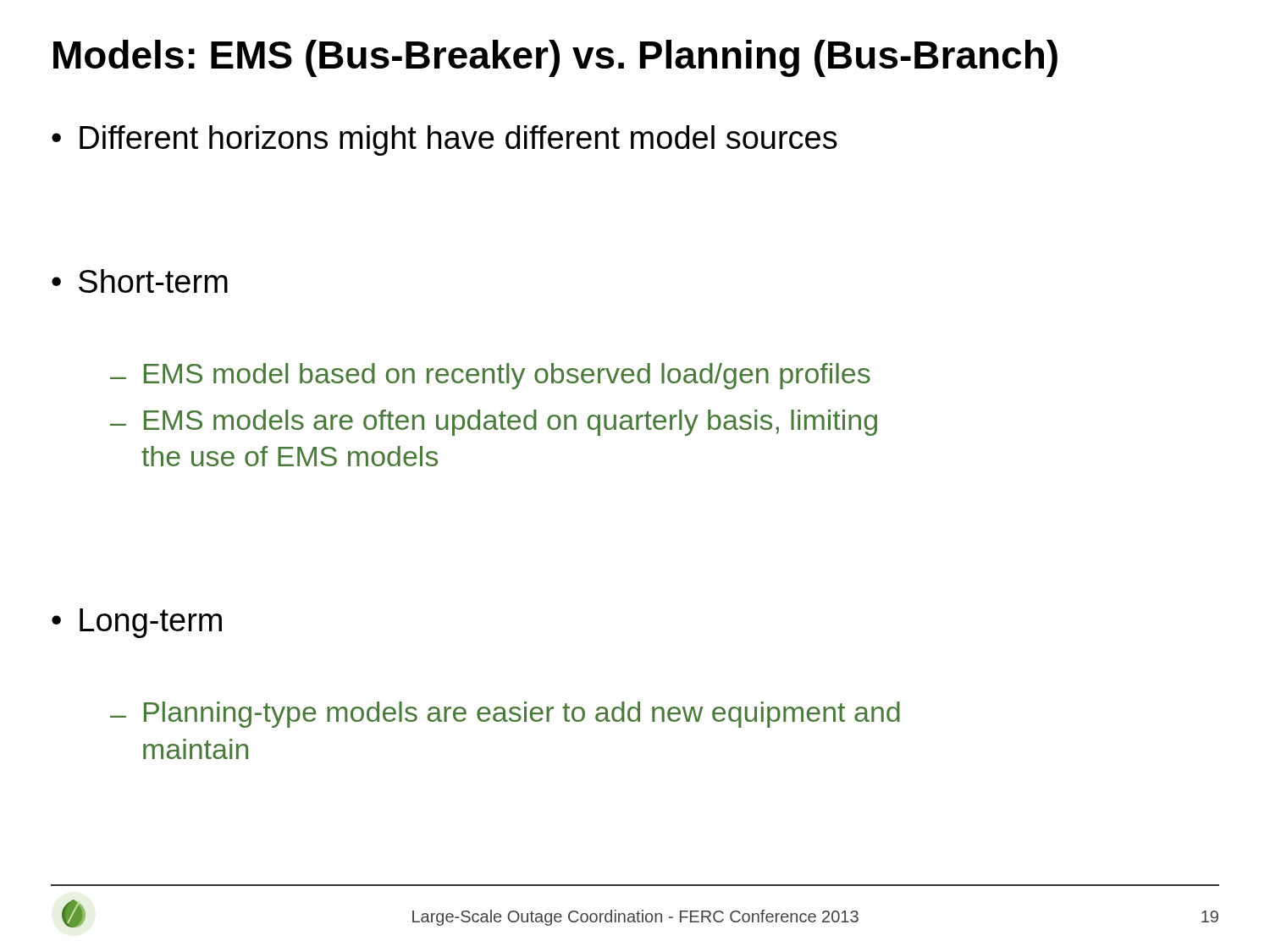The width and height of the screenshot is (1270, 952).
Task: Point to the passage starting "• Short-term"
Action: pyautogui.click(x=140, y=282)
